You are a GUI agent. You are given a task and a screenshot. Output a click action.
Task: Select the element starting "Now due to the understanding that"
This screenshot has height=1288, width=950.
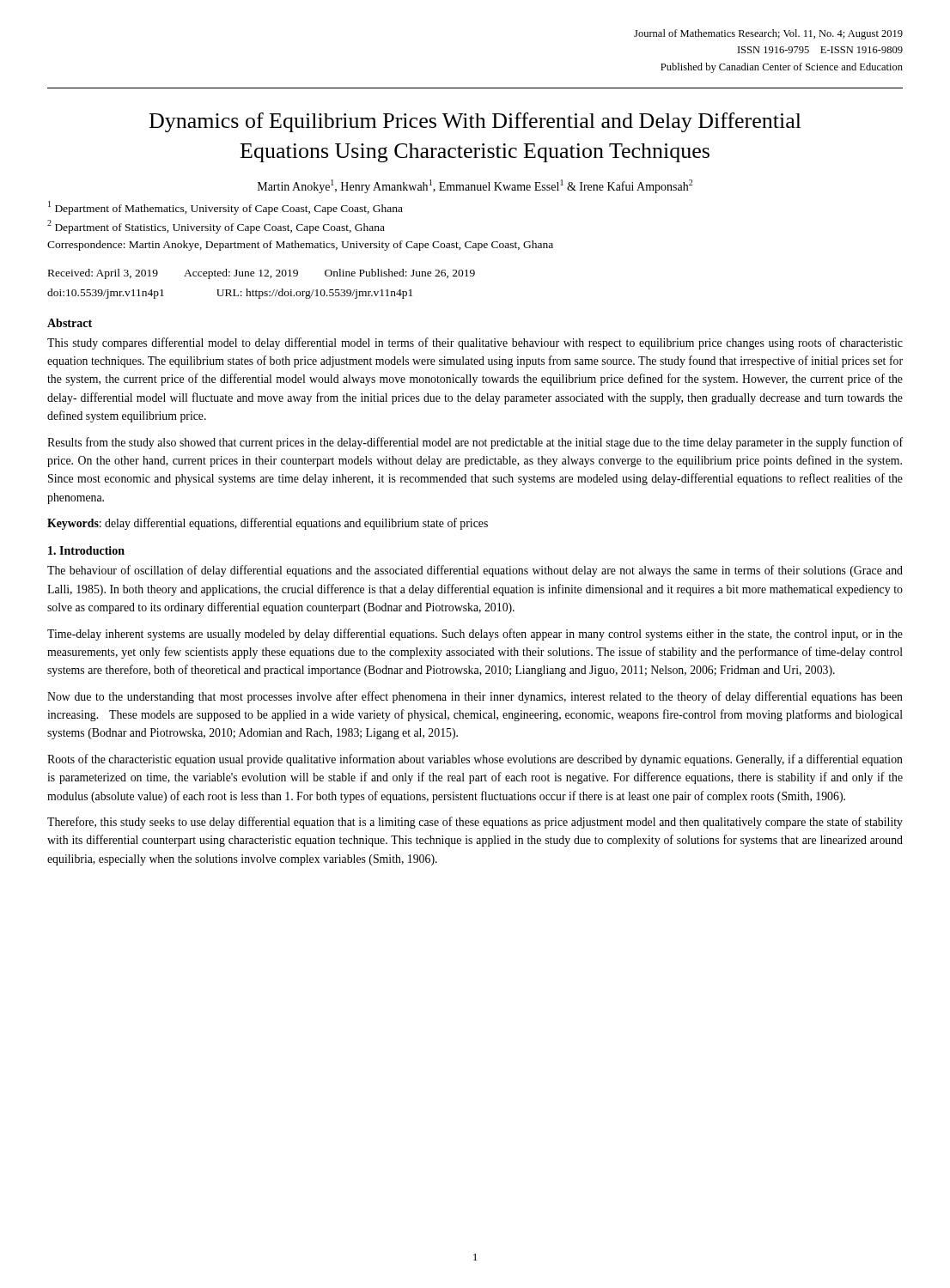pyautogui.click(x=475, y=715)
